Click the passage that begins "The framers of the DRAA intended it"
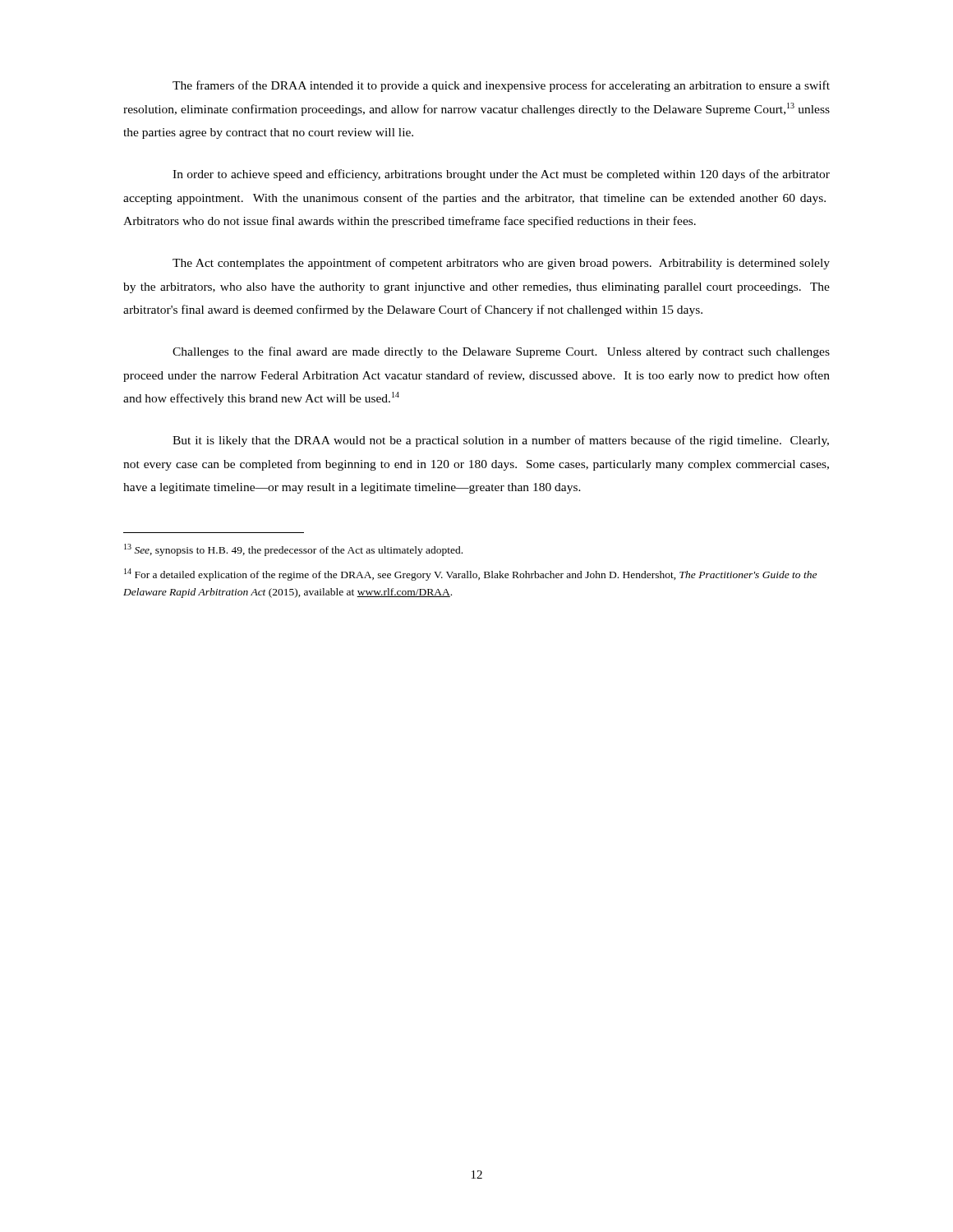 point(476,109)
